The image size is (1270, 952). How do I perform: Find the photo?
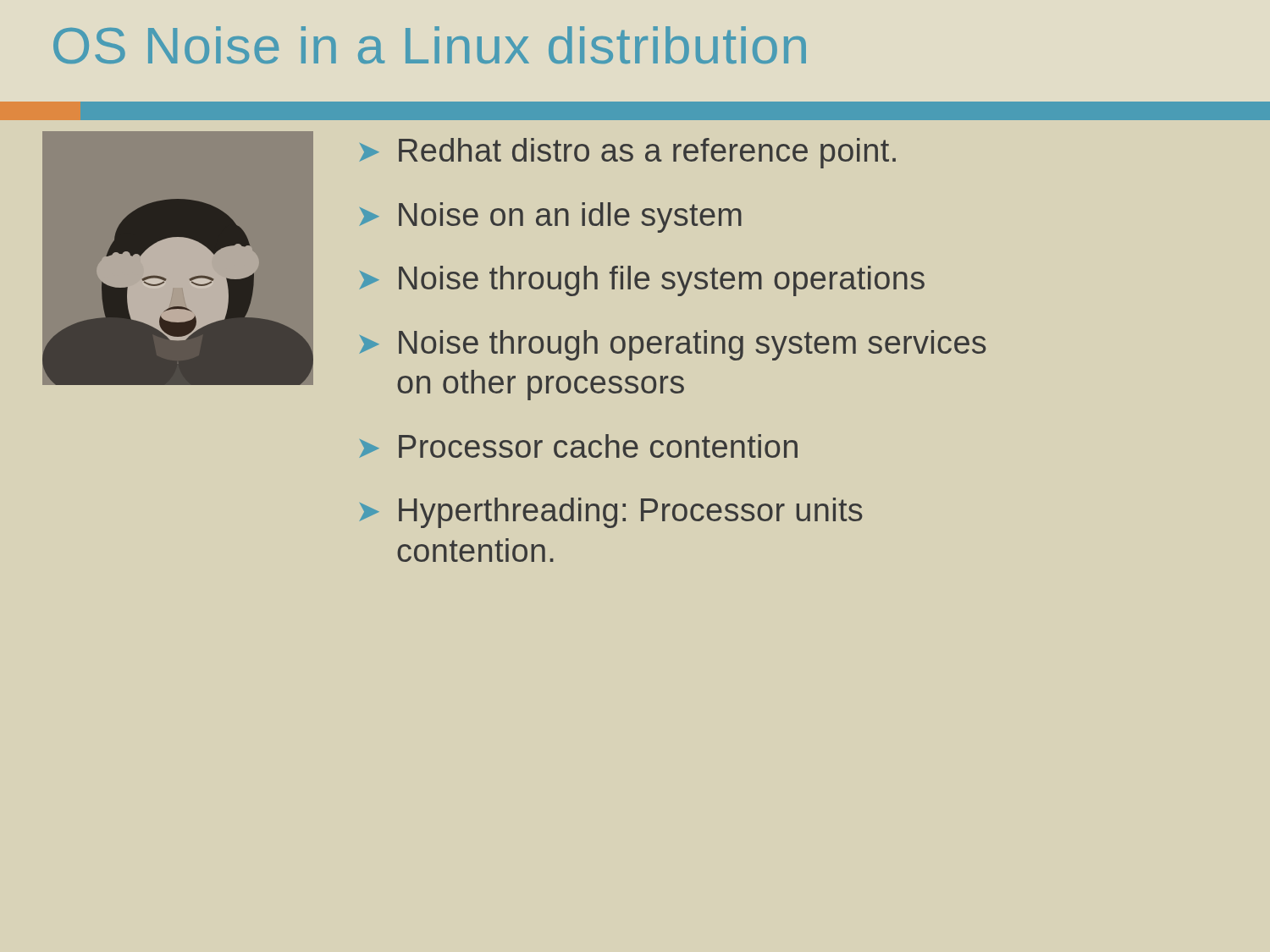point(178,258)
